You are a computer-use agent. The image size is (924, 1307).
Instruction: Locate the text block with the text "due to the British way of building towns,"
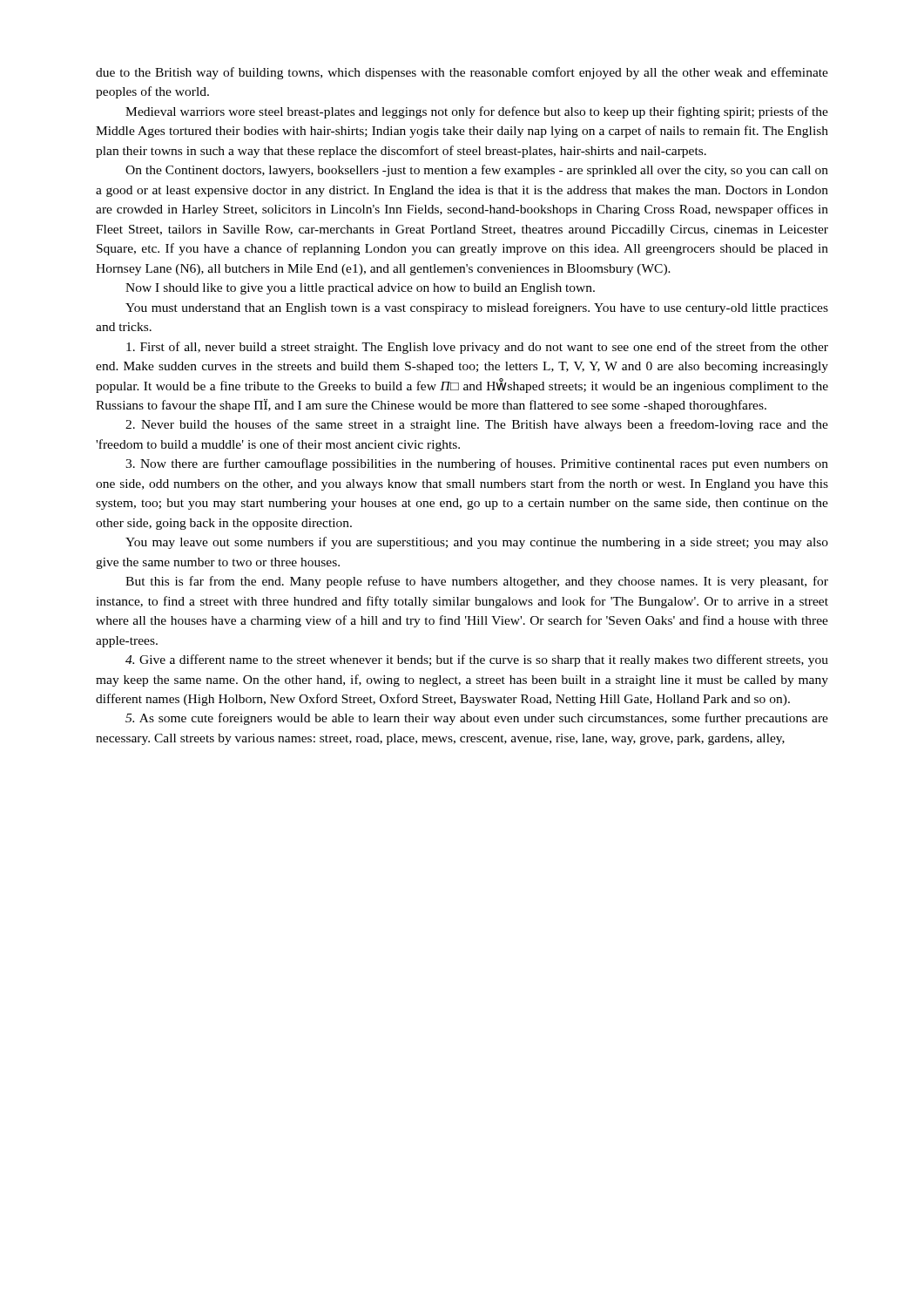click(x=462, y=405)
